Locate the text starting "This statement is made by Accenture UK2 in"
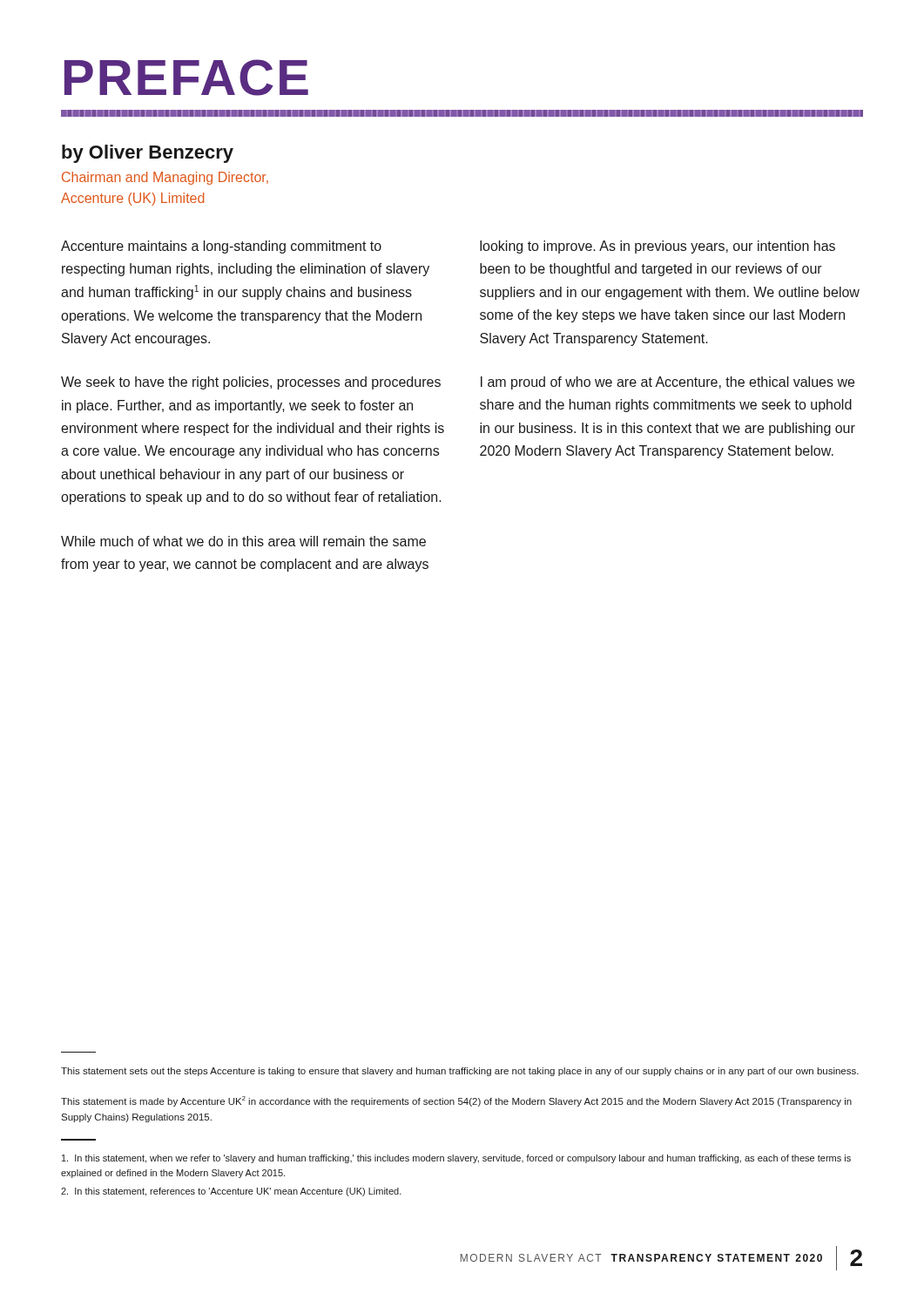The height and width of the screenshot is (1307, 924). tap(456, 1108)
